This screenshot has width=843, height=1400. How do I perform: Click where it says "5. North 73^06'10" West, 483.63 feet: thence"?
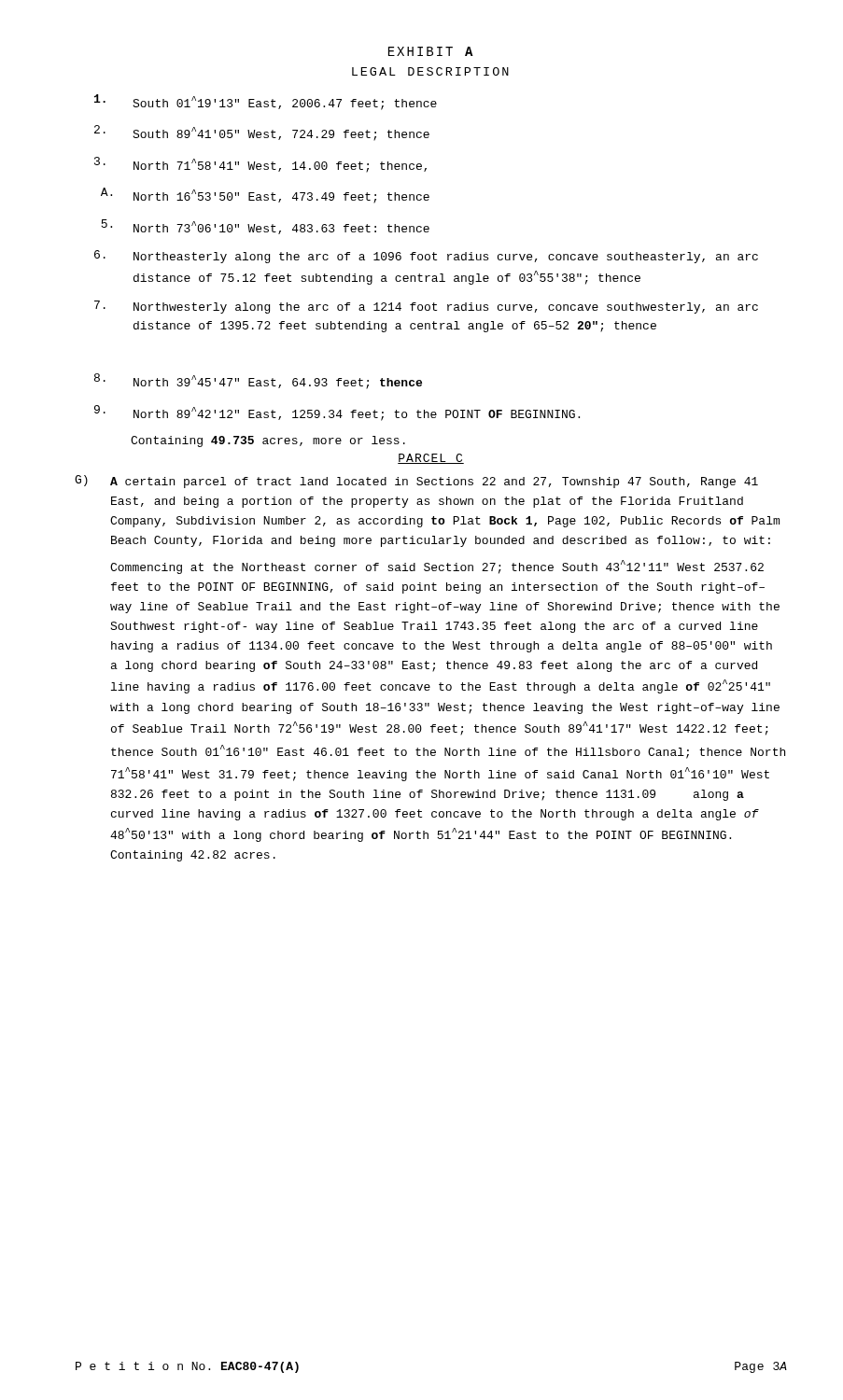(x=440, y=228)
